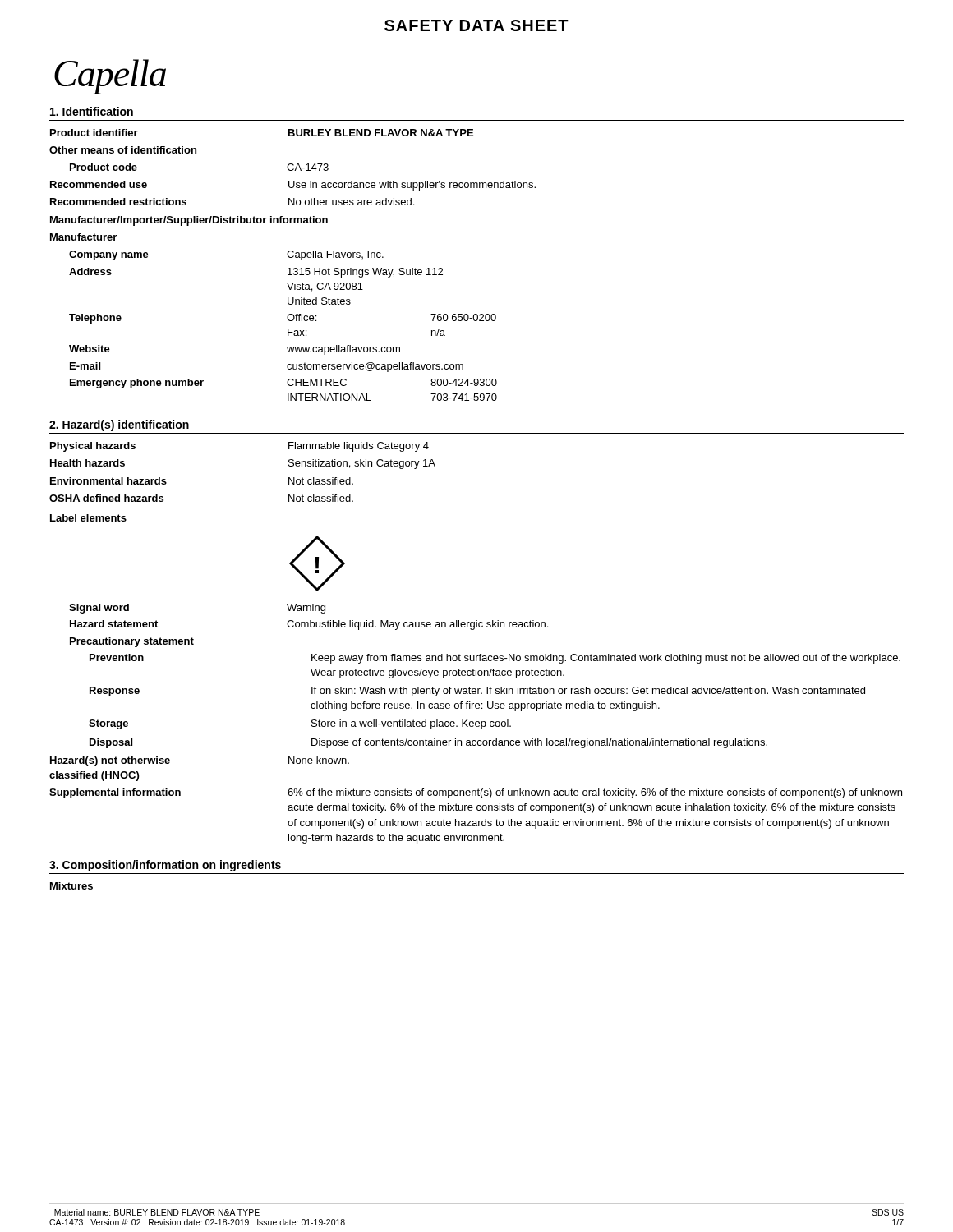
Task: Navigate to the passage starting "Hazard(s) not otherwiseclassified (HNOC) None known."
Action: point(110,762)
